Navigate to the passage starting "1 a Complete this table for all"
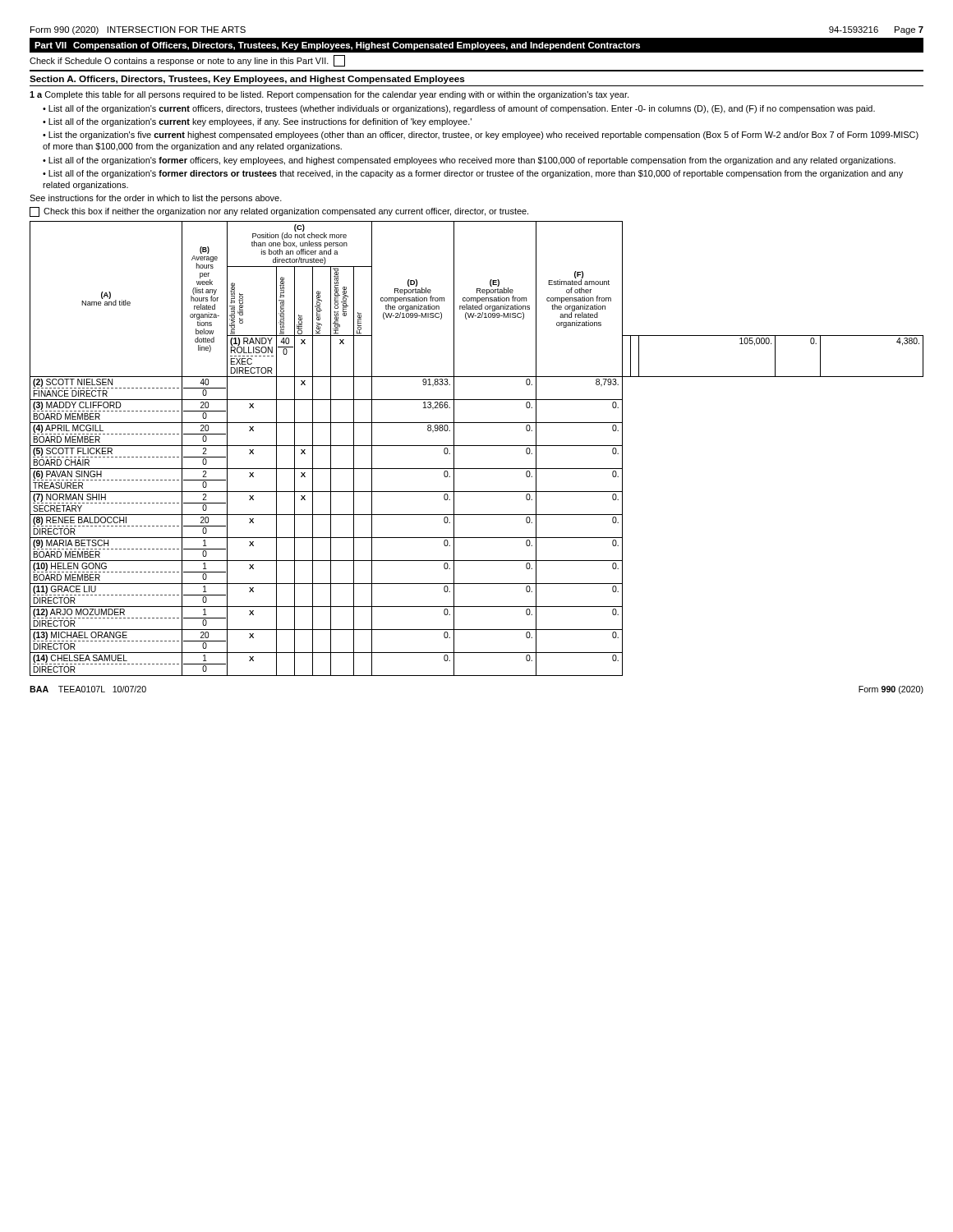The image size is (953, 1232). pyautogui.click(x=329, y=94)
